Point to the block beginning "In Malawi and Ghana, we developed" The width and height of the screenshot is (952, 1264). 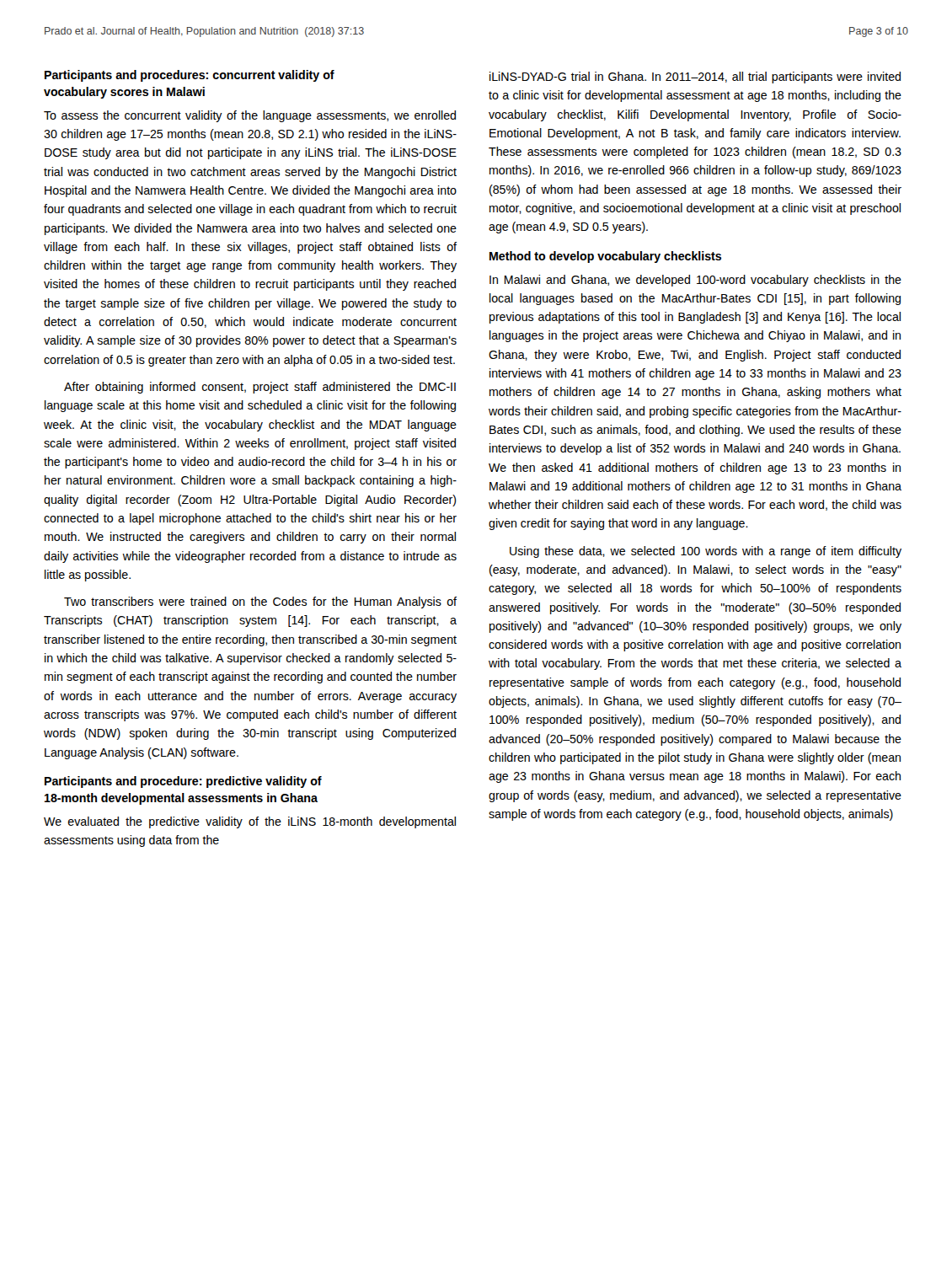(695, 547)
